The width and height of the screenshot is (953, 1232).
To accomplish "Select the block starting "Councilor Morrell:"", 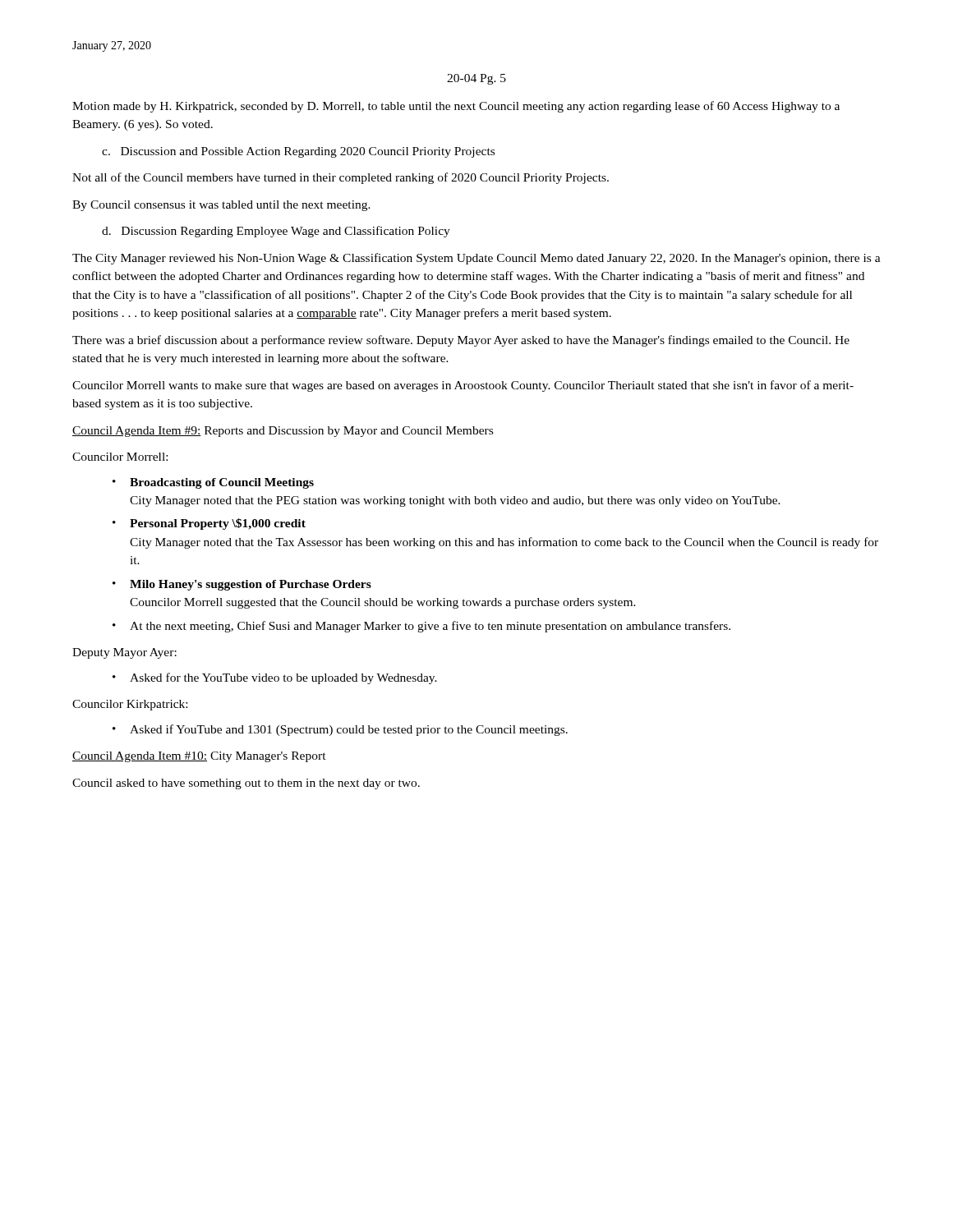I will click(121, 456).
